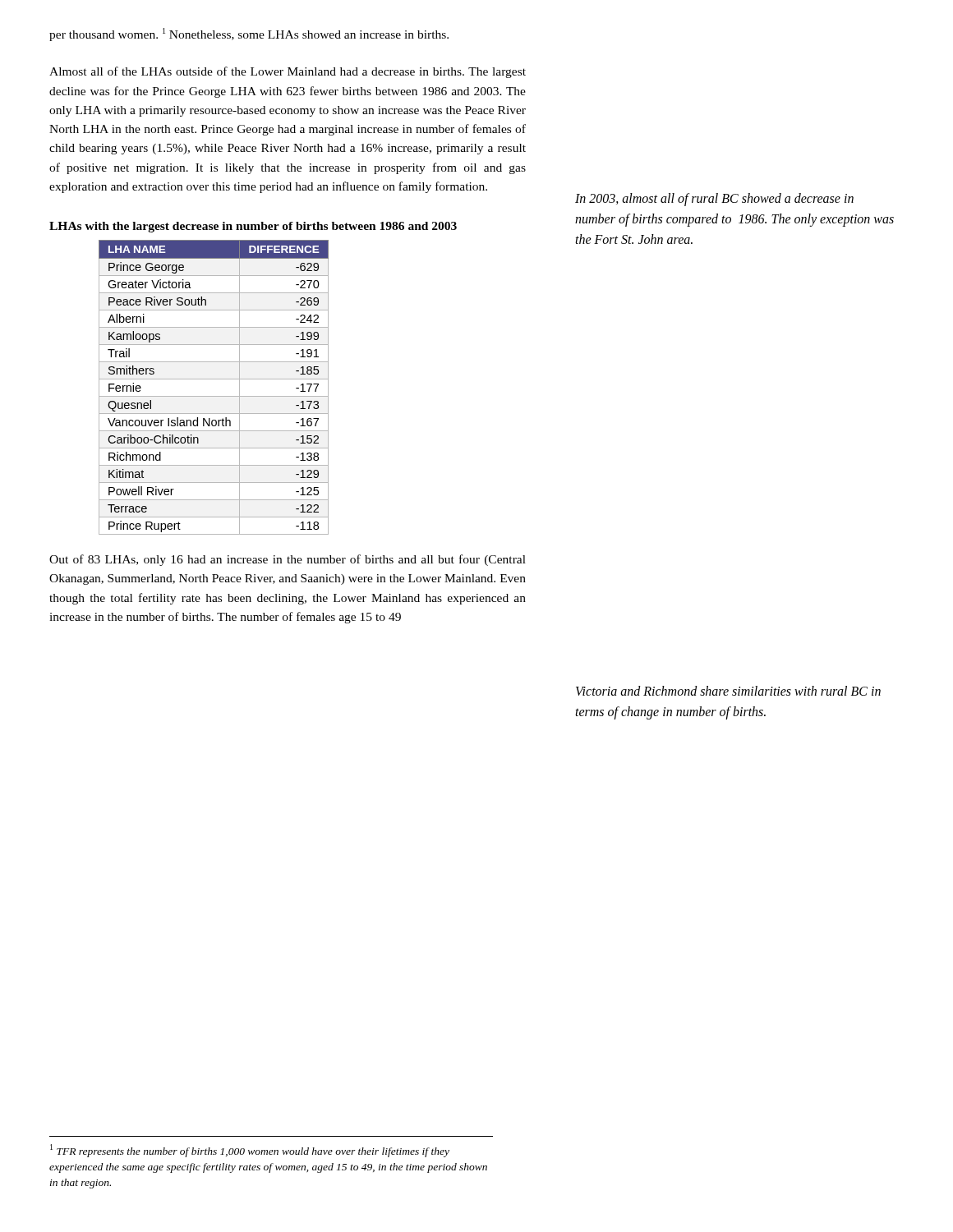Navigate to the region starting "per thousand women."
Viewport: 953px width, 1232px height.
click(249, 34)
